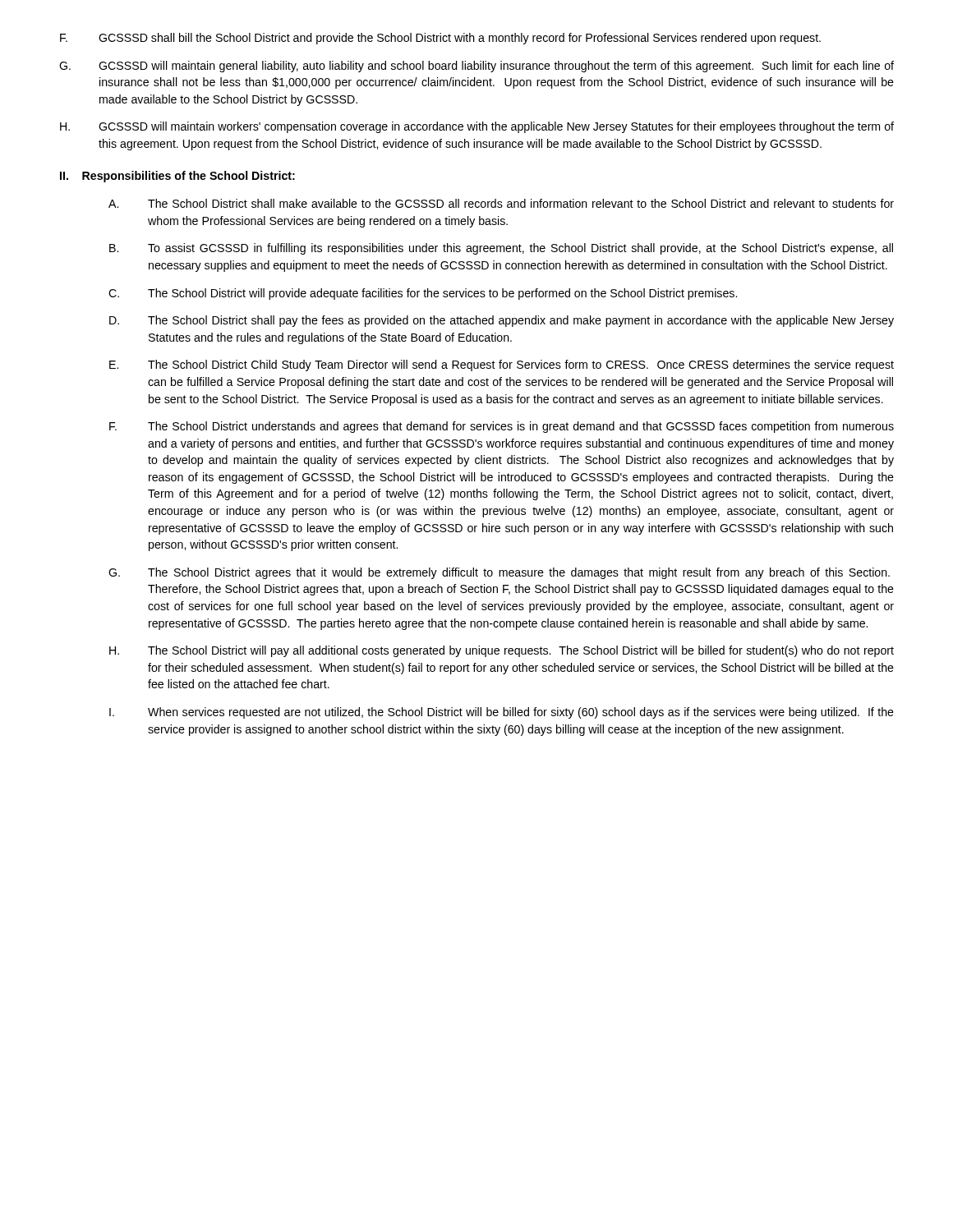Click the passage that begins "H. GCSSSD will"

(476, 135)
